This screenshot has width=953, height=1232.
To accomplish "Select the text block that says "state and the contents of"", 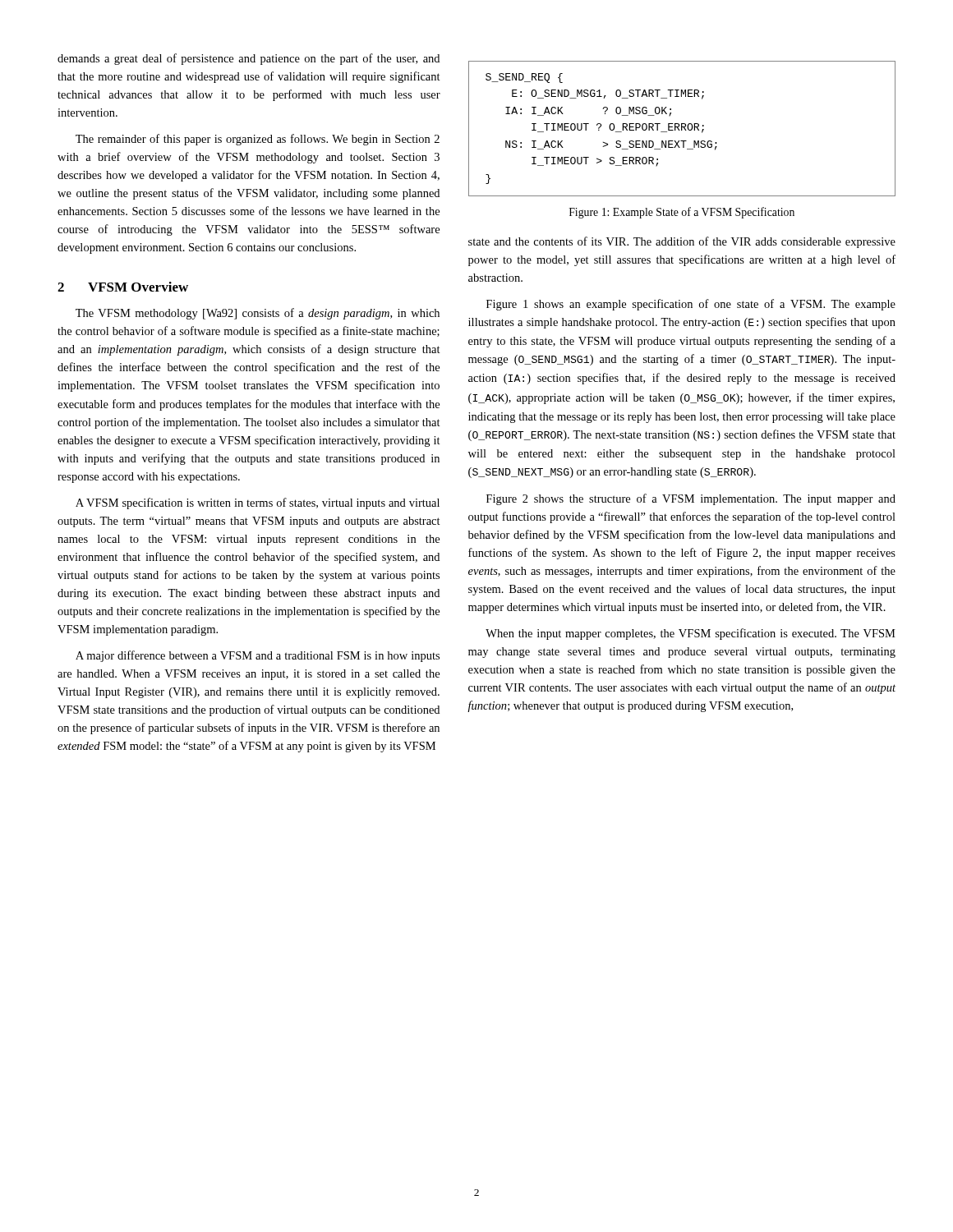I will pyautogui.click(x=682, y=260).
